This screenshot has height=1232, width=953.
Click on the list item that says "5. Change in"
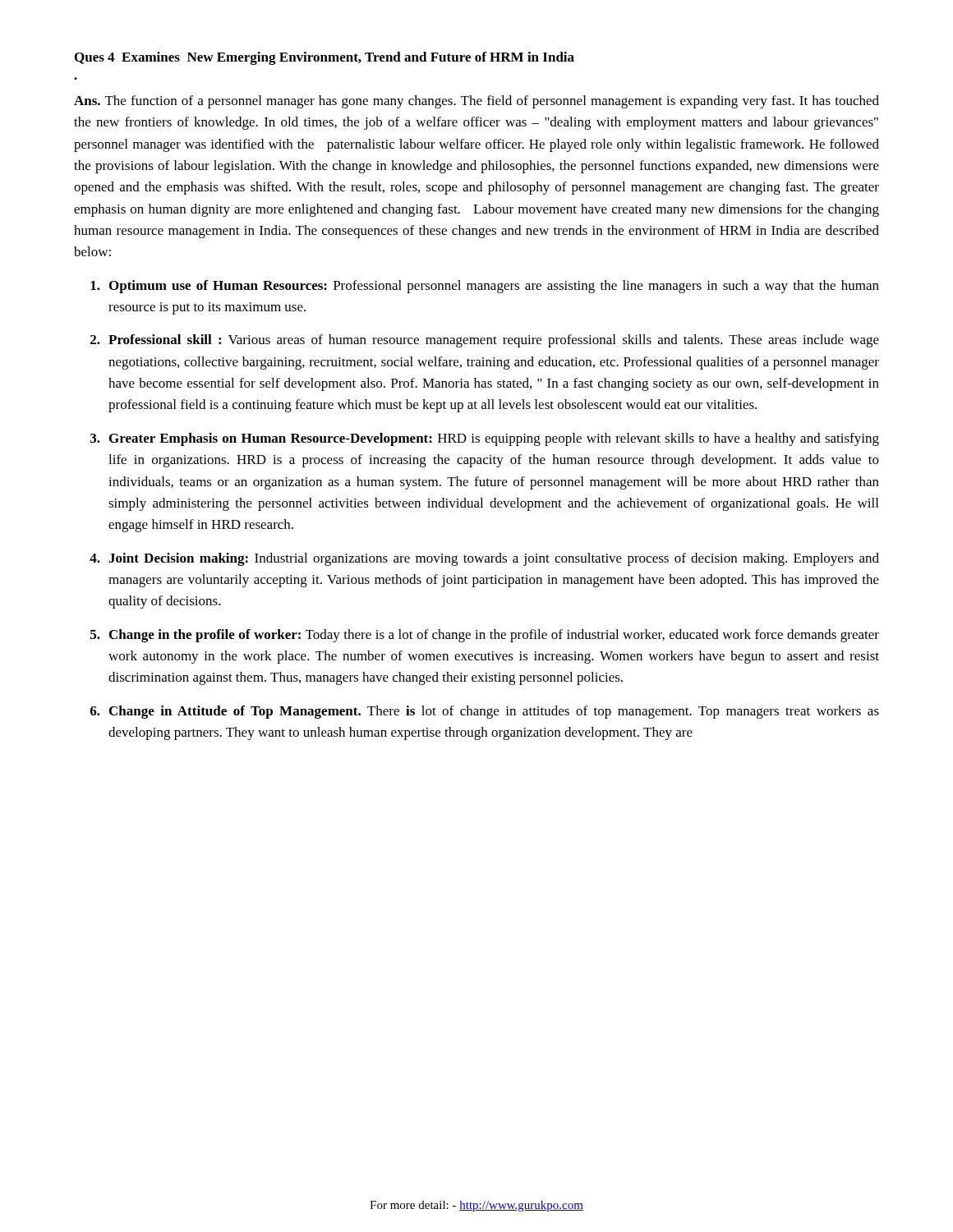476,656
